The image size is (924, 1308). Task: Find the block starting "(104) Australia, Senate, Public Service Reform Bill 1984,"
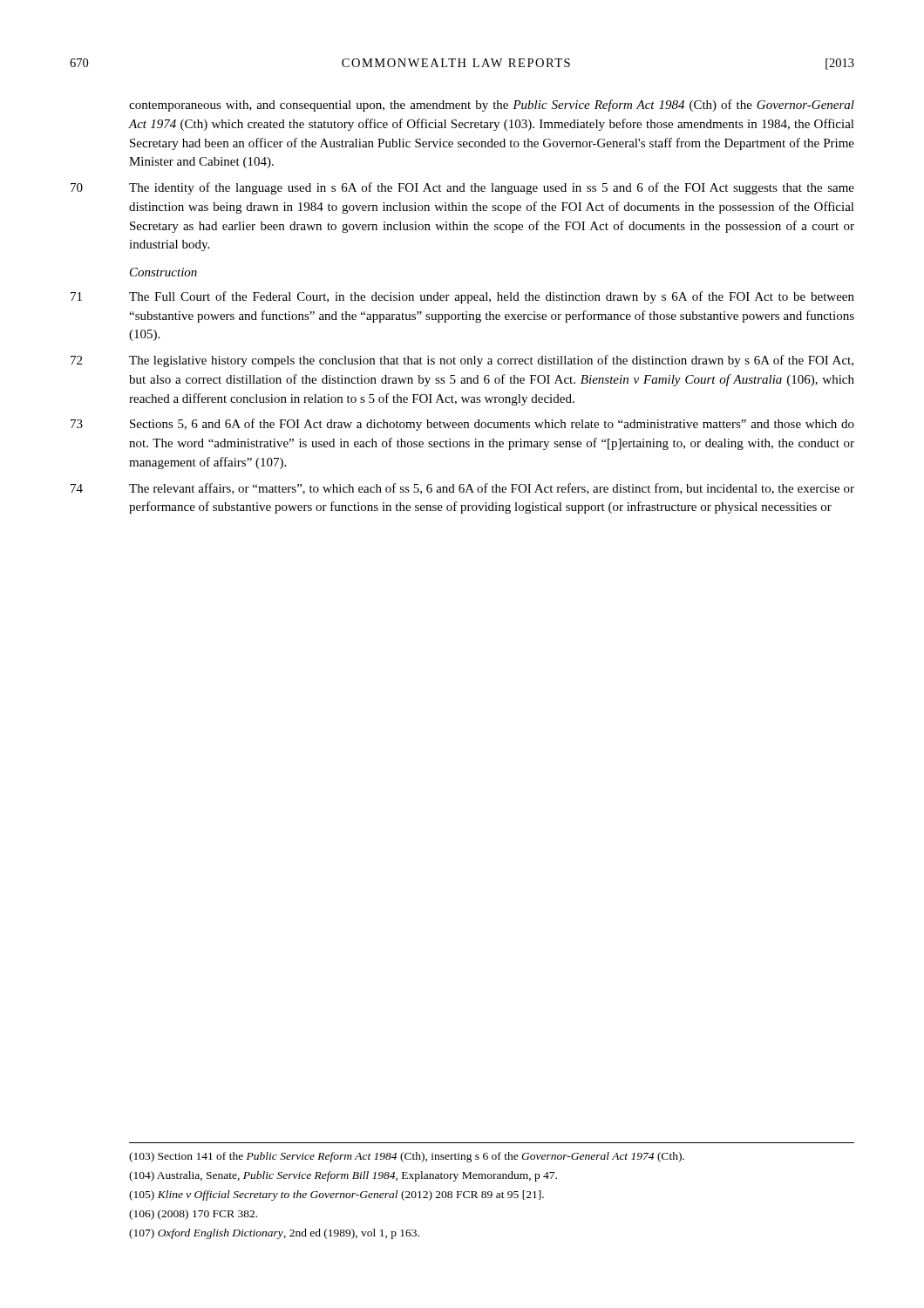(x=343, y=1175)
